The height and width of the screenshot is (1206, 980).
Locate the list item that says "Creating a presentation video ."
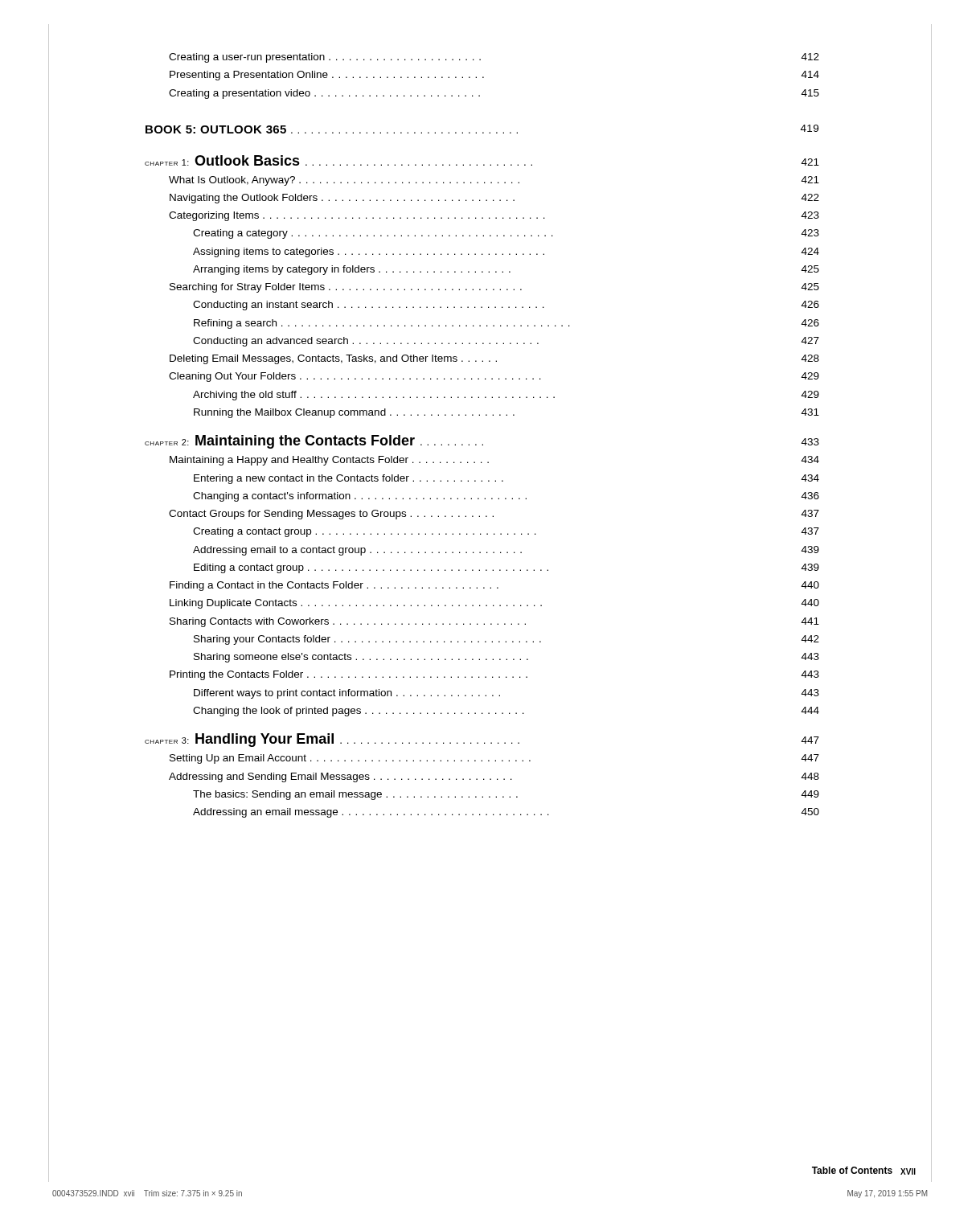[240, 94]
